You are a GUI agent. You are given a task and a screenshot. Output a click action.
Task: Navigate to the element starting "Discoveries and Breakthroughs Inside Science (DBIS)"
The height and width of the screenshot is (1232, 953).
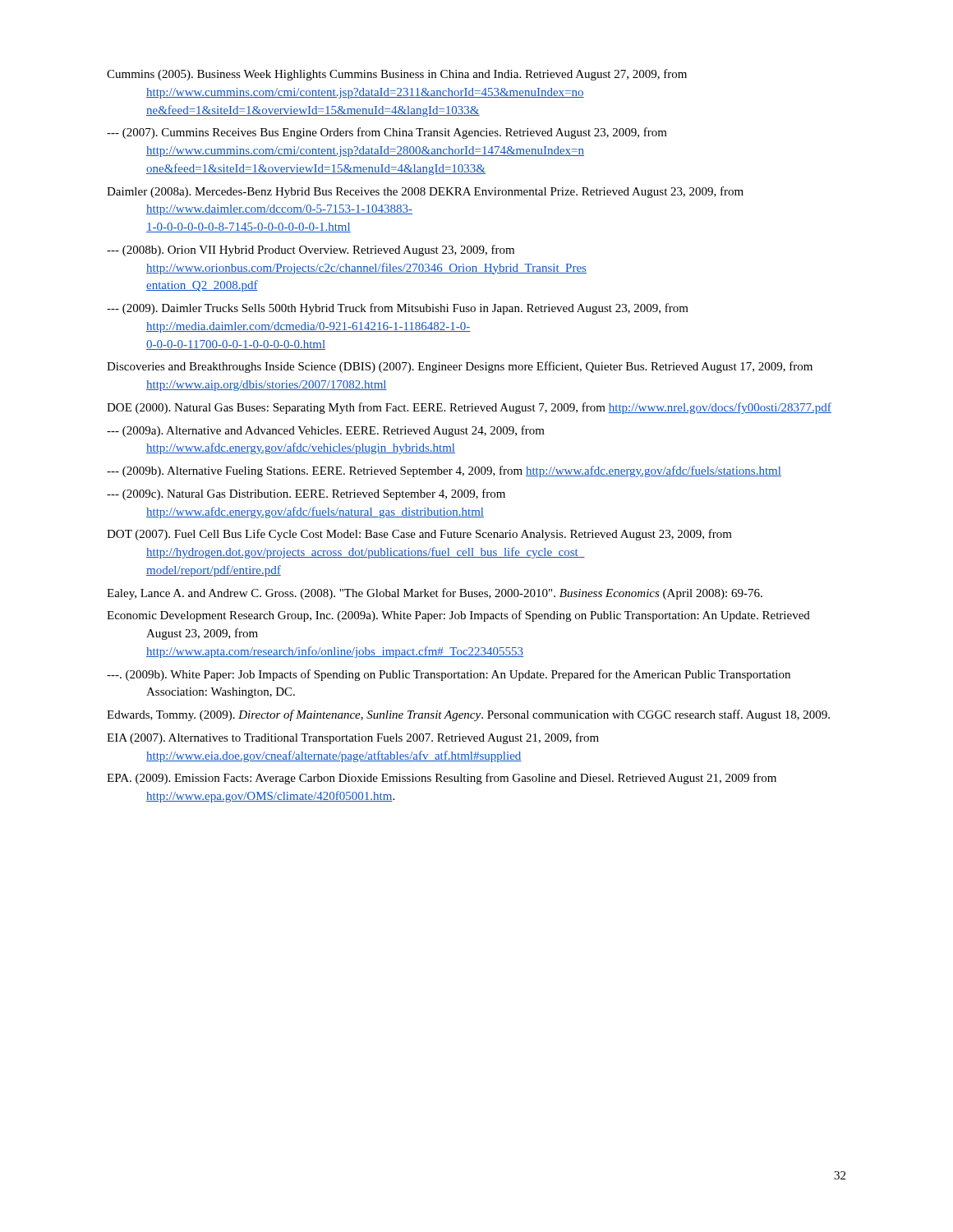click(460, 375)
